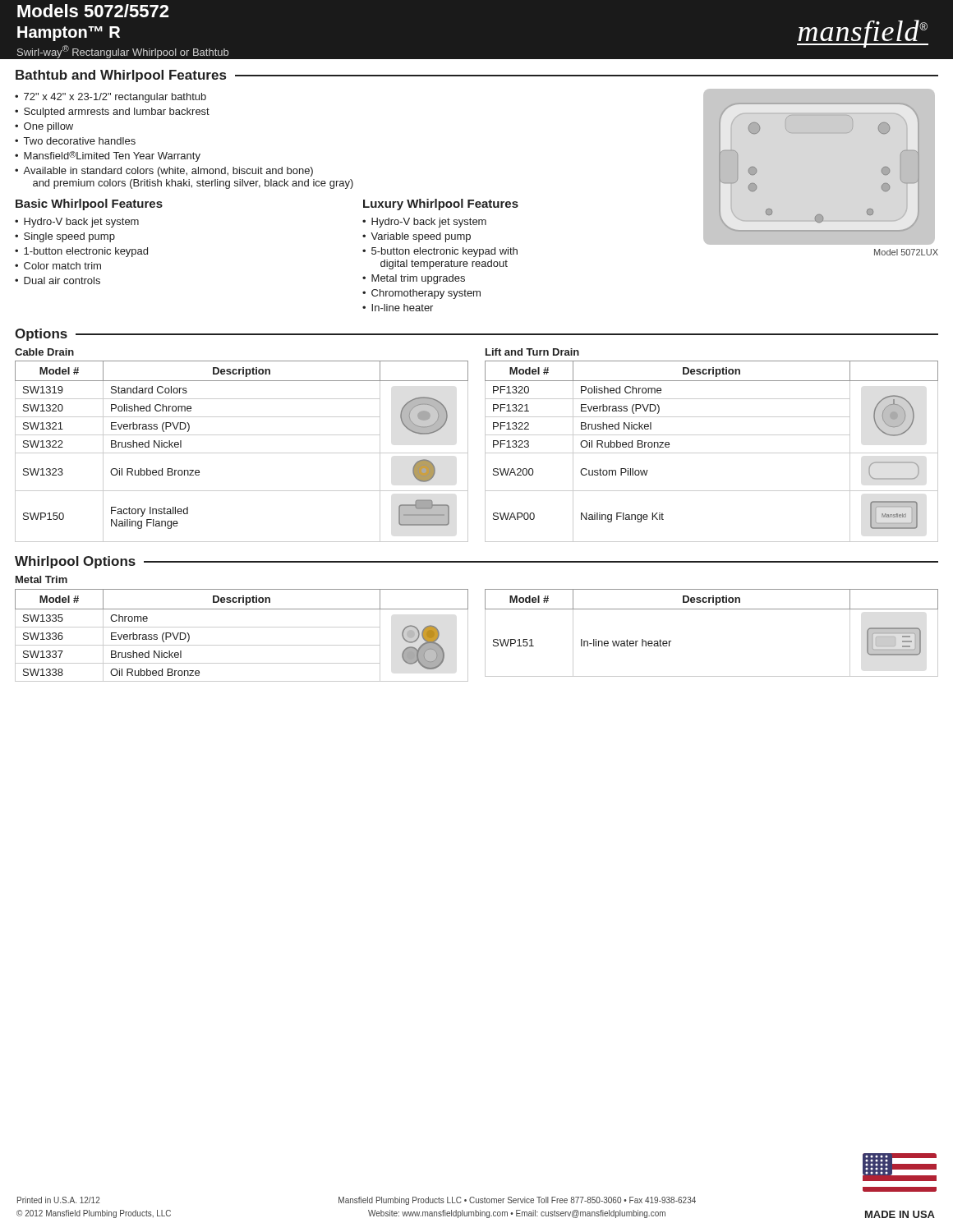
Task: Click on the list item with the text "One pillow"
Action: 48,126
